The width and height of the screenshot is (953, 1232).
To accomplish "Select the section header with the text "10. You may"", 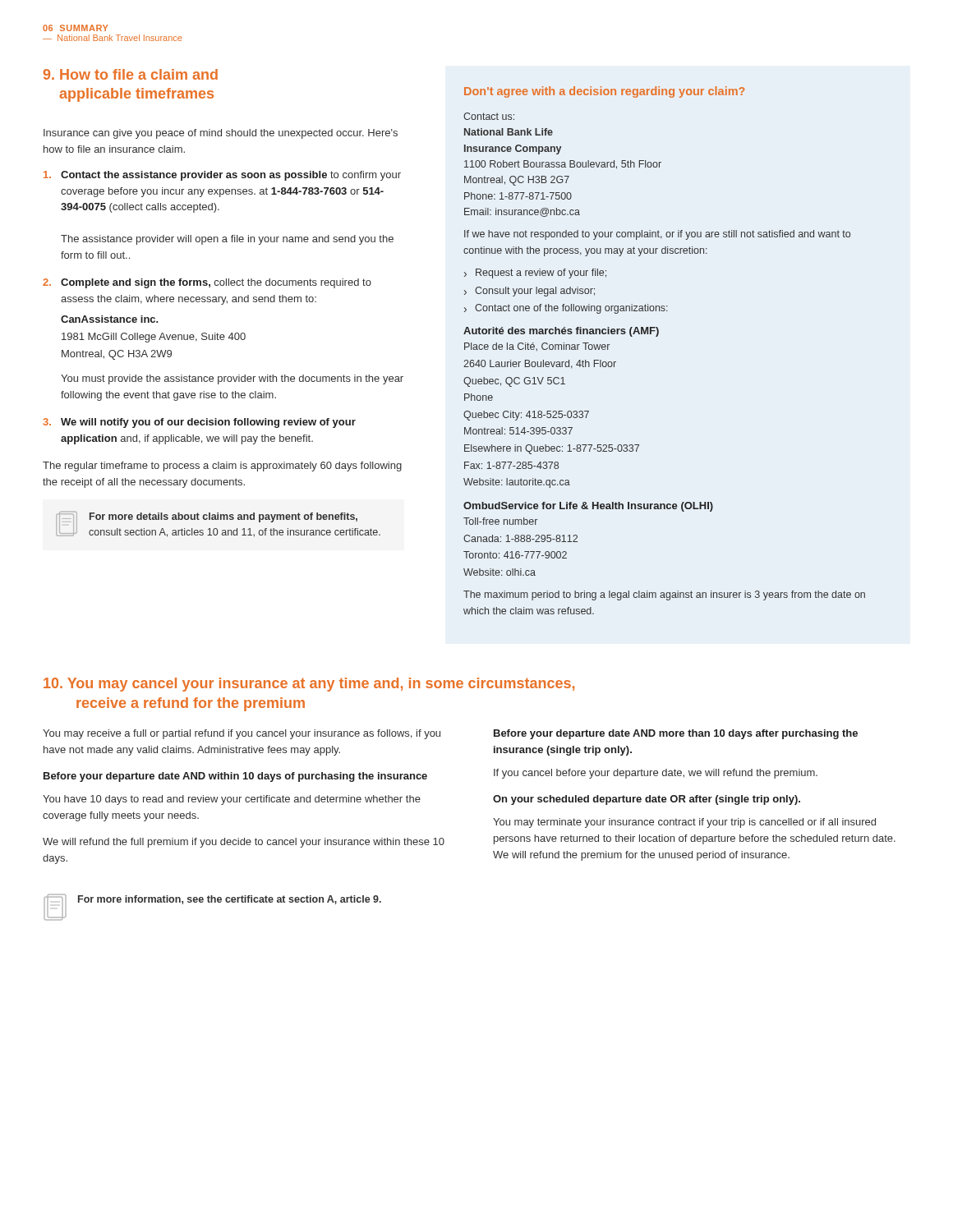I will coord(476,693).
